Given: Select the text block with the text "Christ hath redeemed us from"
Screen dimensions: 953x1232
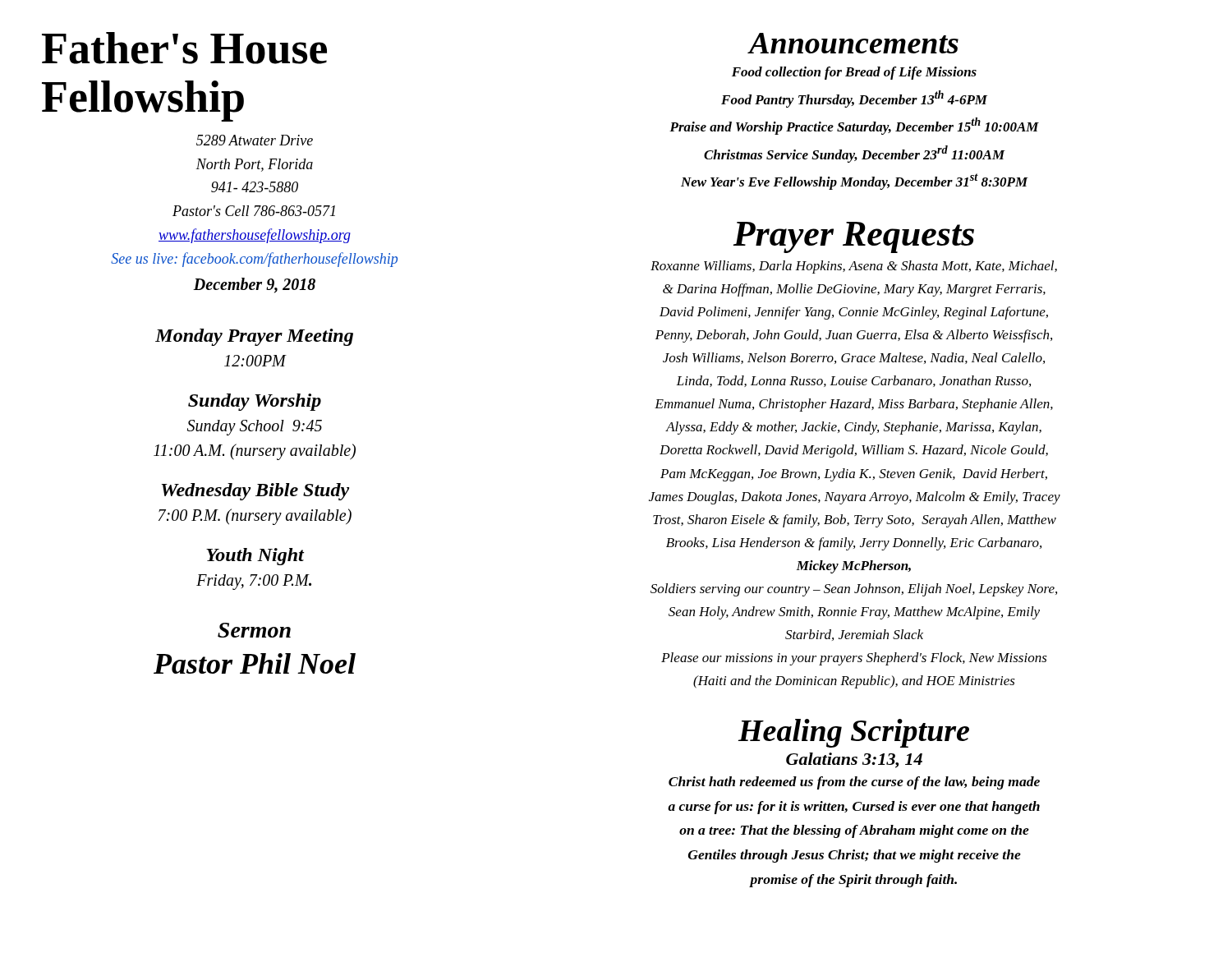Looking at the screenshot, I should (x=854, y=830).
